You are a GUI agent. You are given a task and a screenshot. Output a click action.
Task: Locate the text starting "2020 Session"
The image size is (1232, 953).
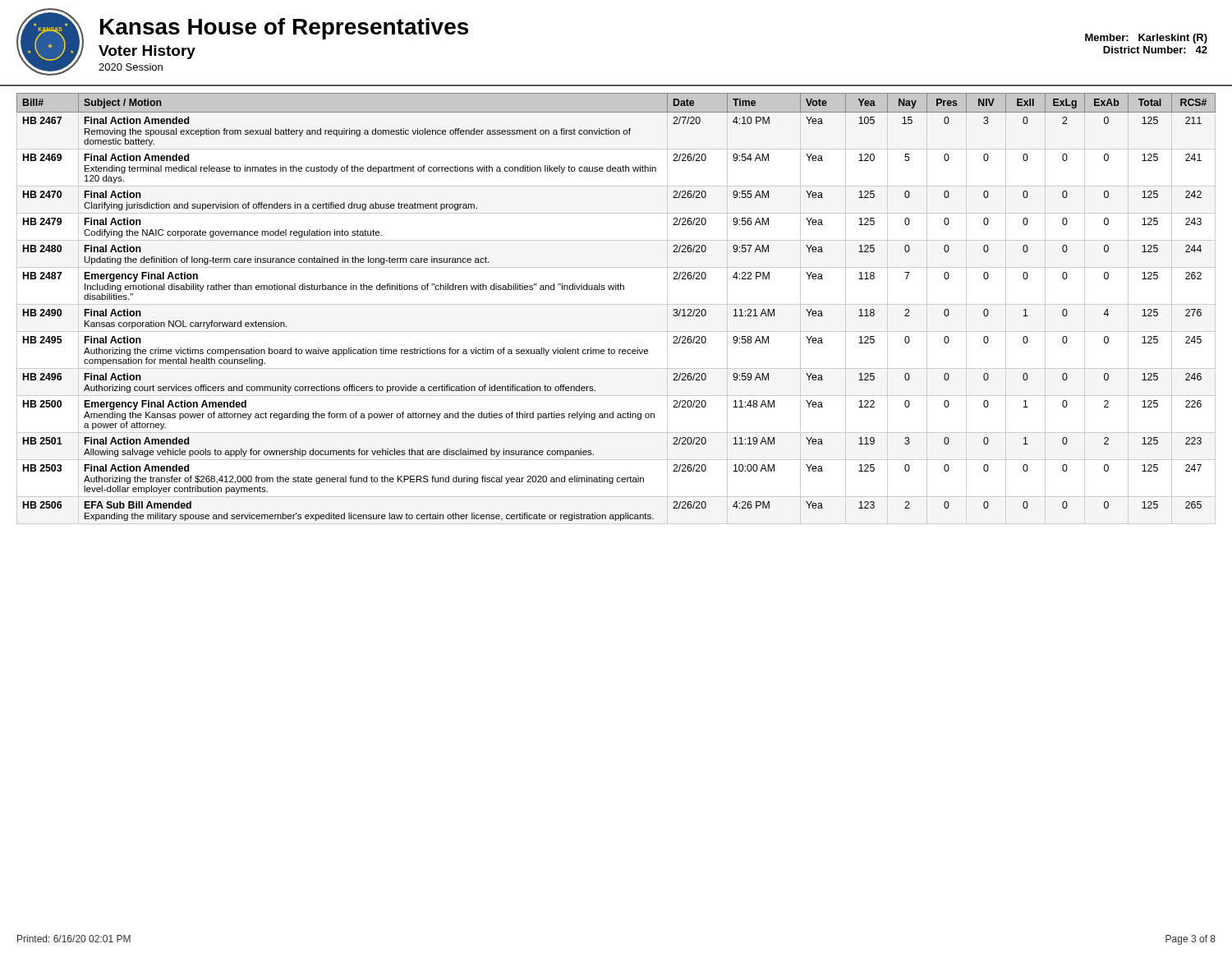click(x=131, y=67)
